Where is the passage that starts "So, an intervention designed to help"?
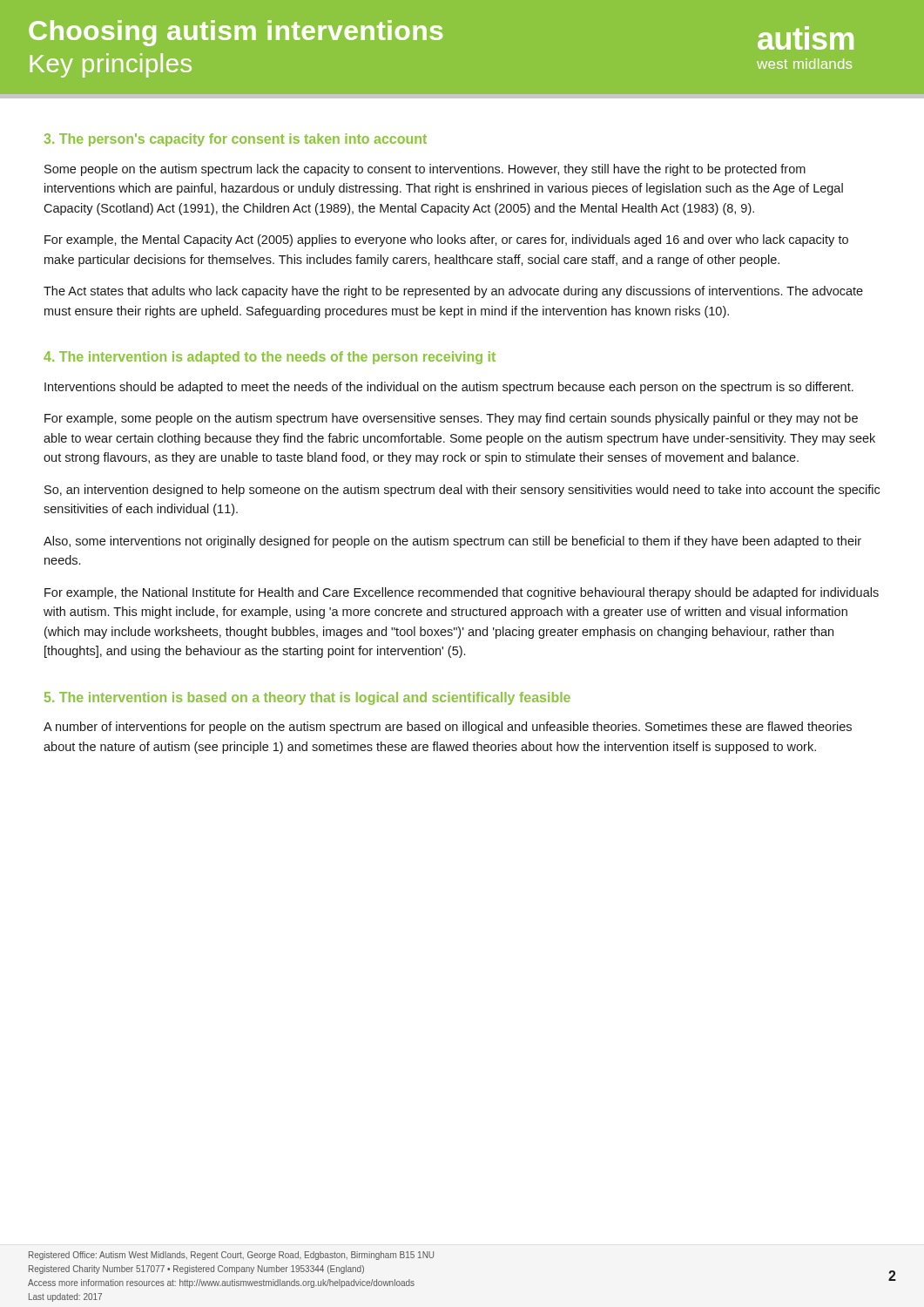This screenshot has height=1307, width=924. (462, 499)
